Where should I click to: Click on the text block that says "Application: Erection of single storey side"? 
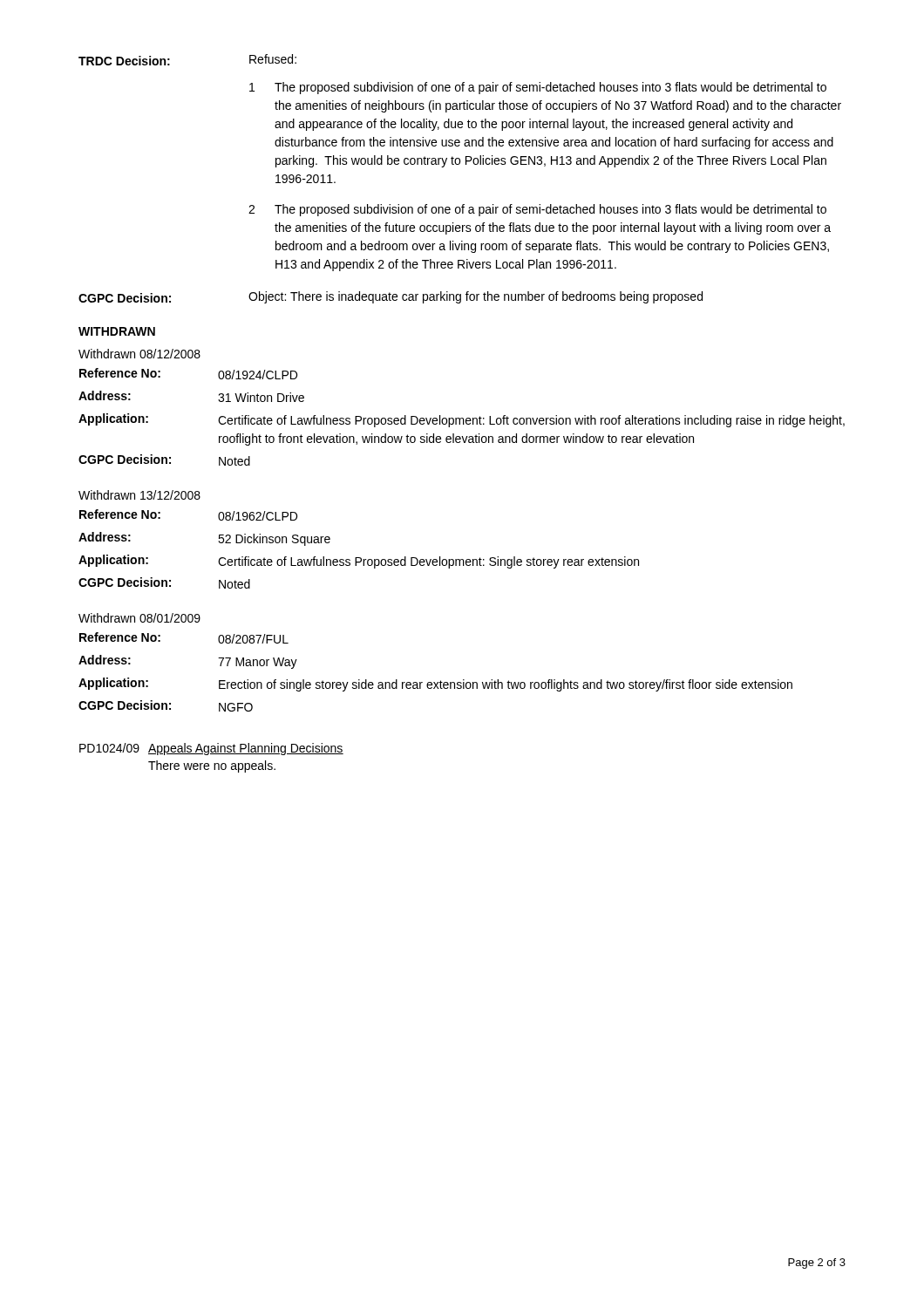[x=462, y=685]
